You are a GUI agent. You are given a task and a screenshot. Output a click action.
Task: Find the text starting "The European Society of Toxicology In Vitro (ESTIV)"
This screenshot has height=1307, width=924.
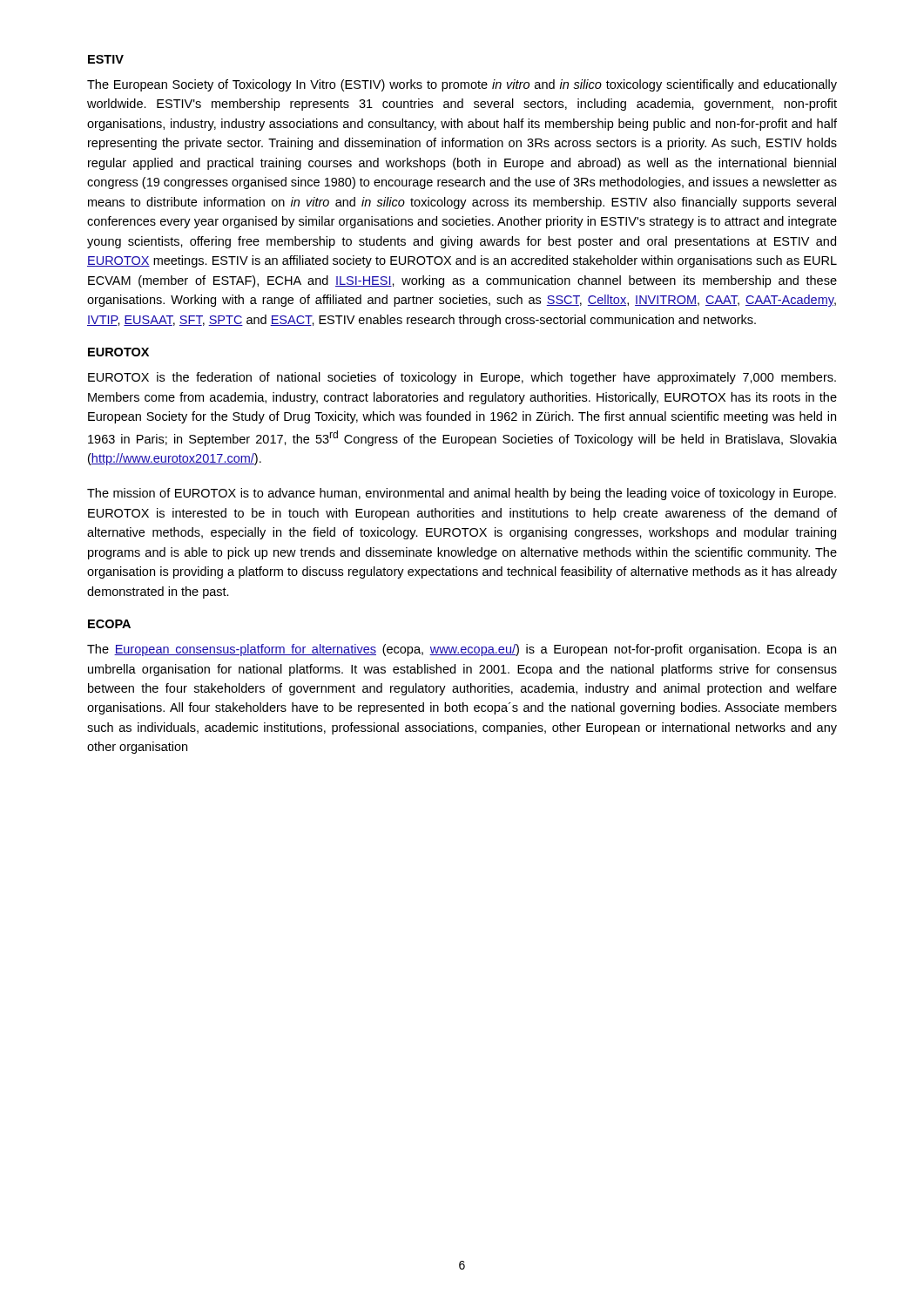click(x=462, y=202)
